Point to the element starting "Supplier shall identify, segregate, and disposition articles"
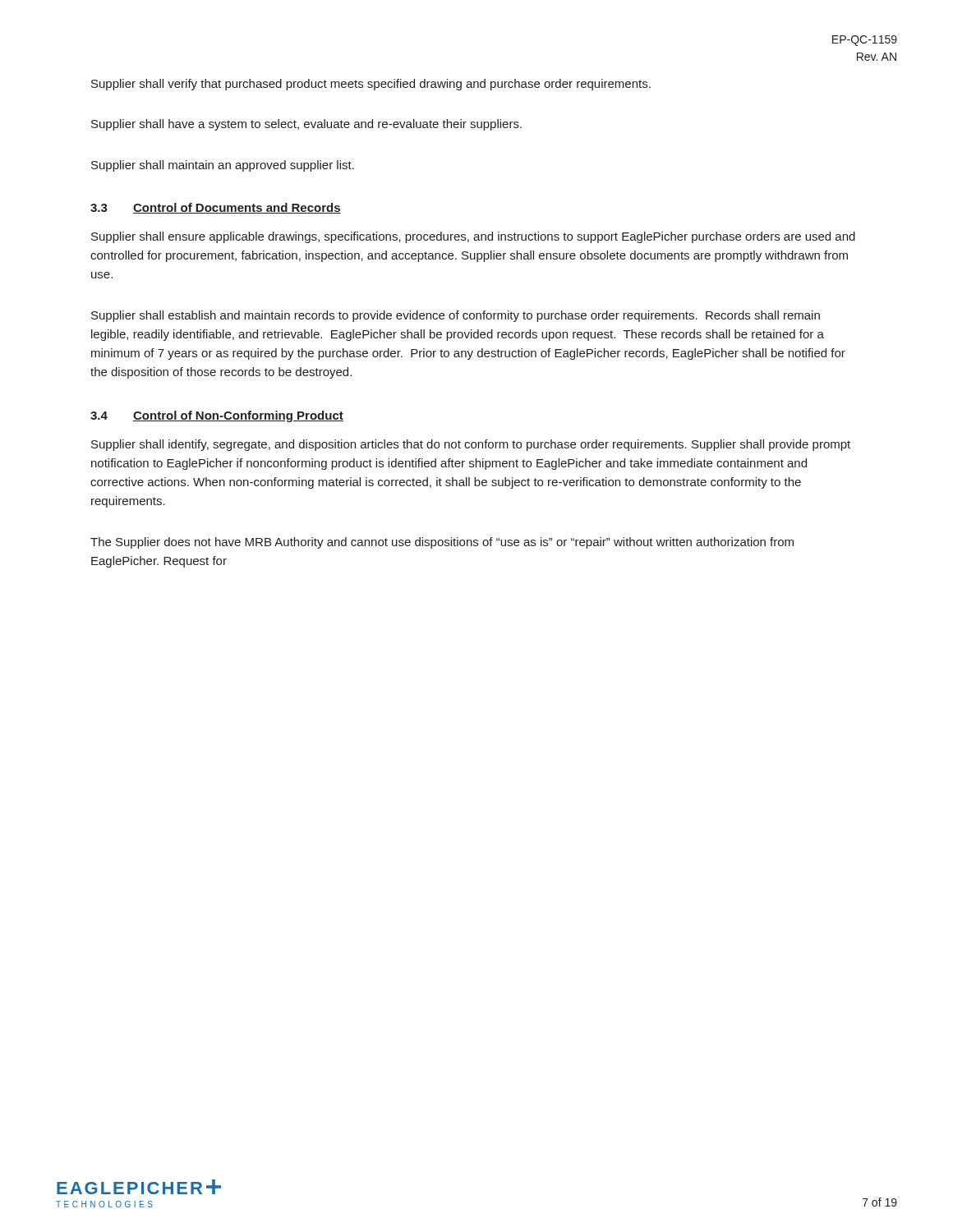 tap(476, 472)
